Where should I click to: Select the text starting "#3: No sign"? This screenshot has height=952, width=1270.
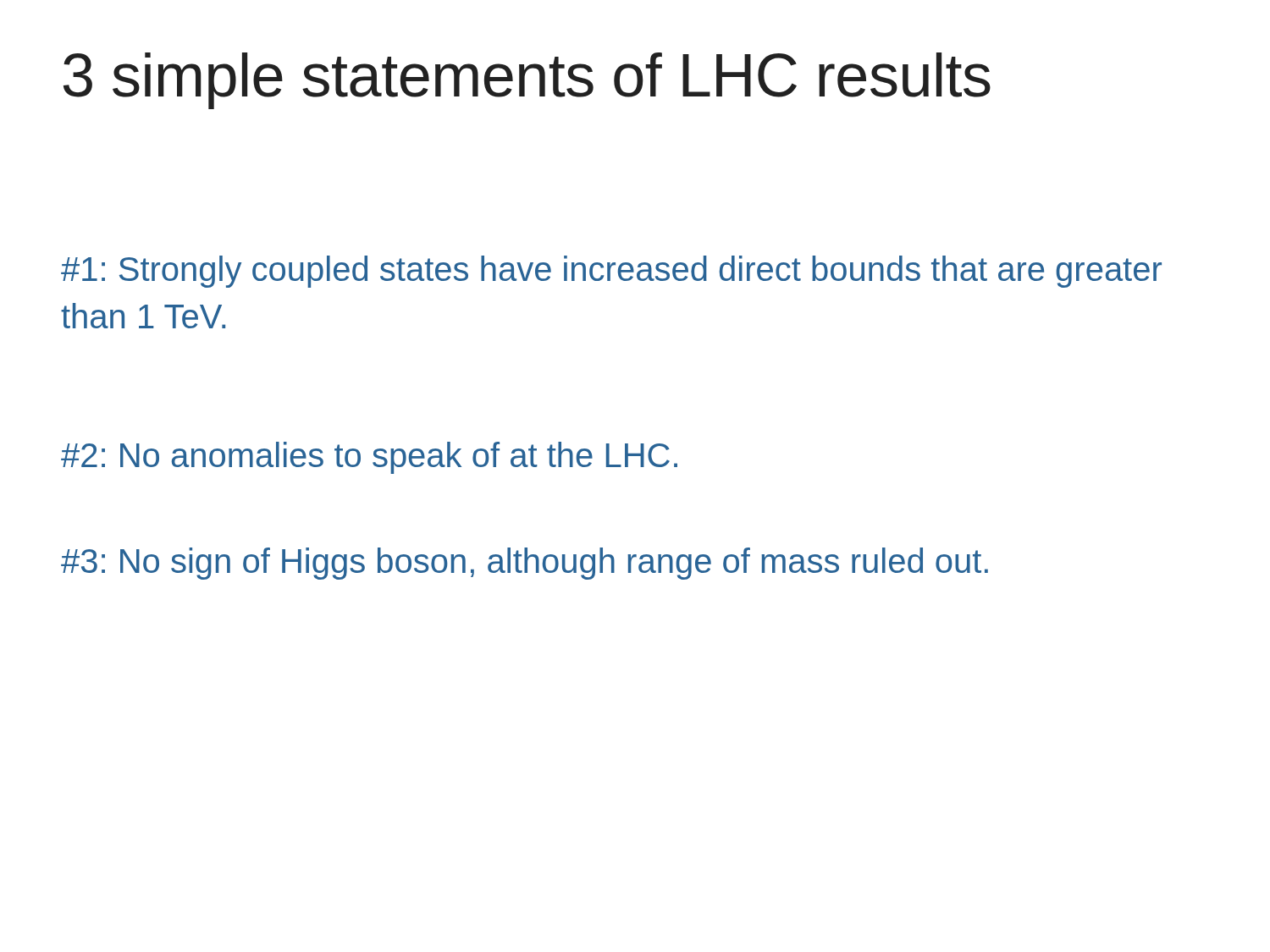[x=526, y=561]
